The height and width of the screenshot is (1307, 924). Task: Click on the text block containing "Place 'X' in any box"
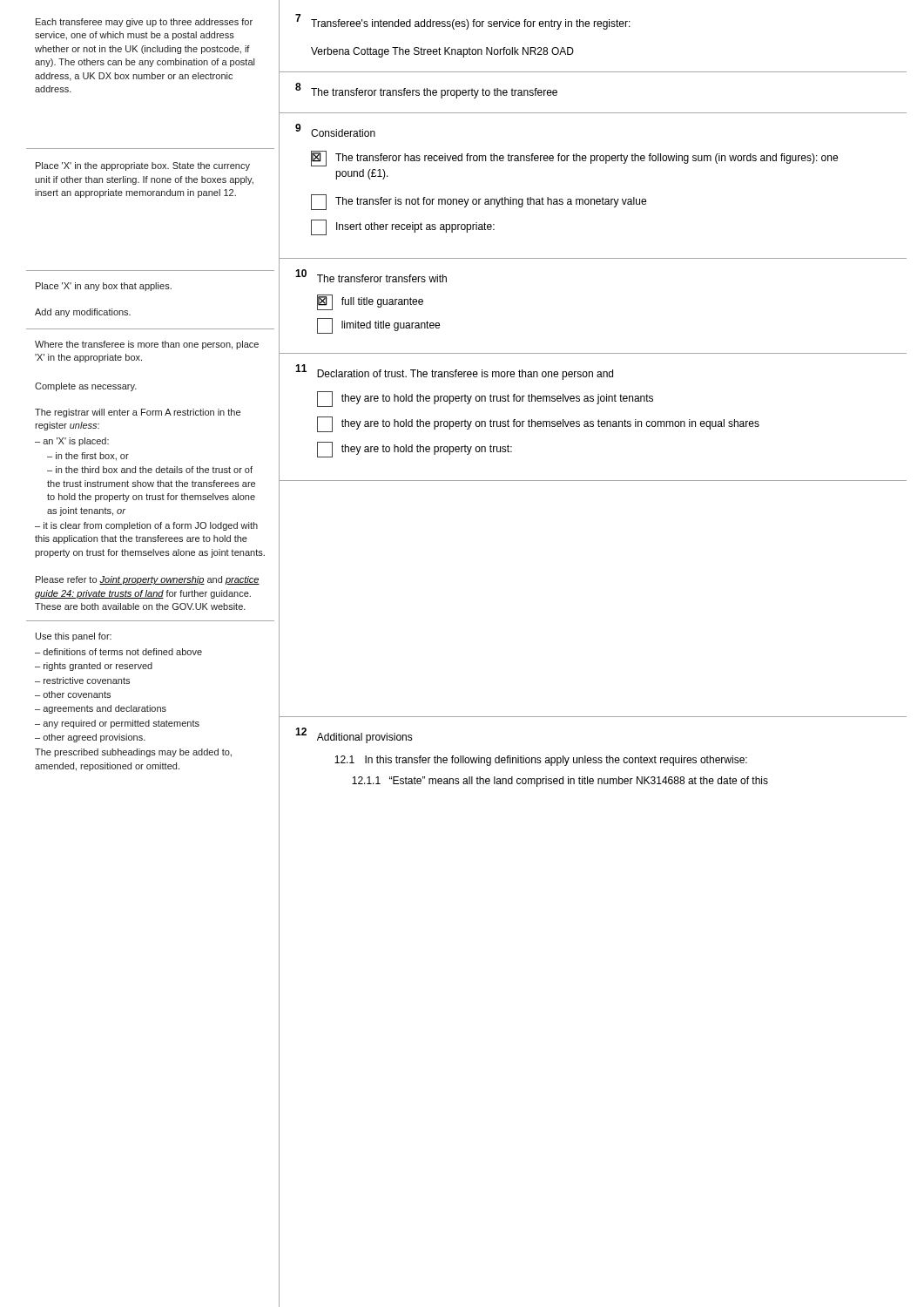103,299
